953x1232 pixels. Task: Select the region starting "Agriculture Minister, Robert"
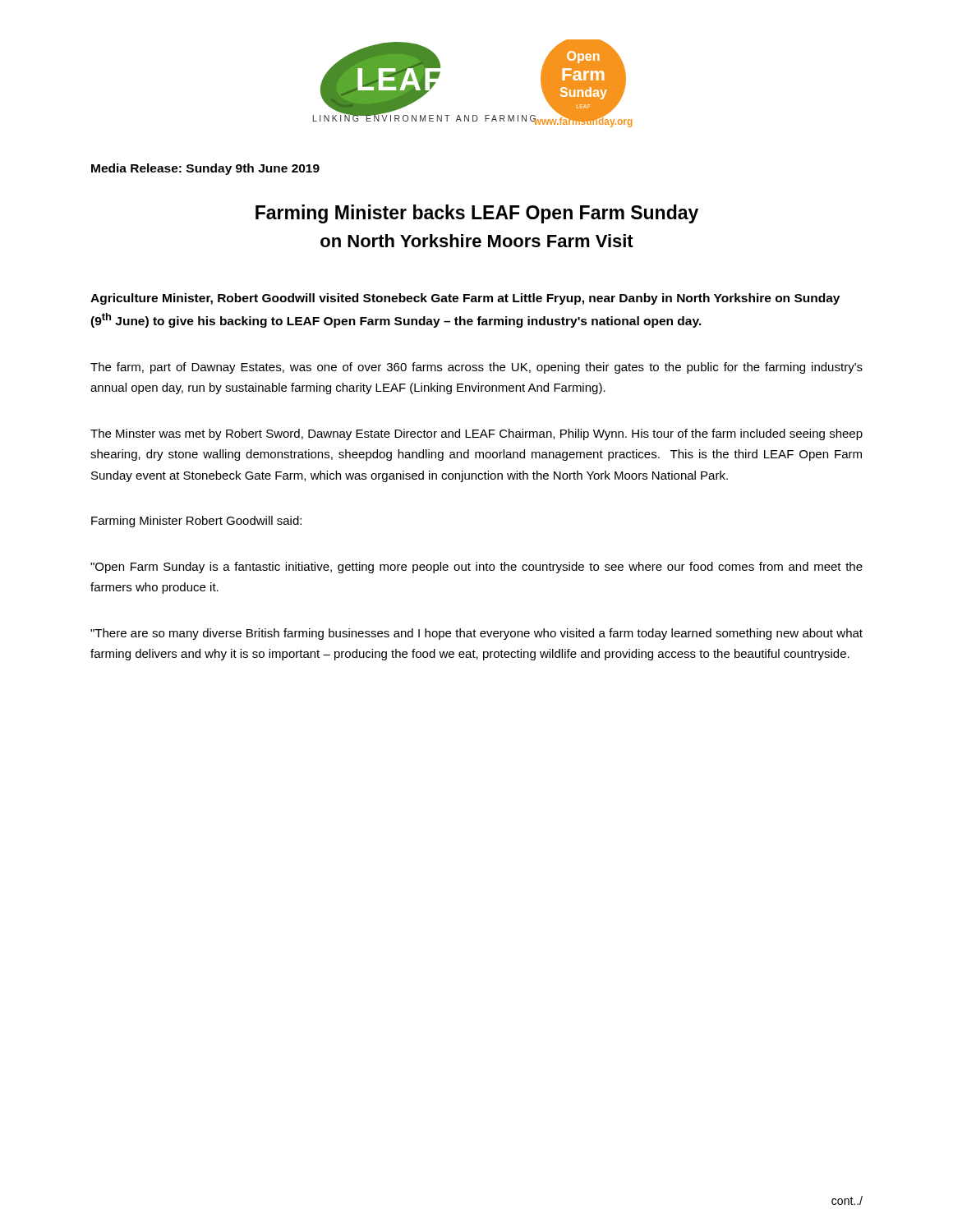(x=465, y=309)
